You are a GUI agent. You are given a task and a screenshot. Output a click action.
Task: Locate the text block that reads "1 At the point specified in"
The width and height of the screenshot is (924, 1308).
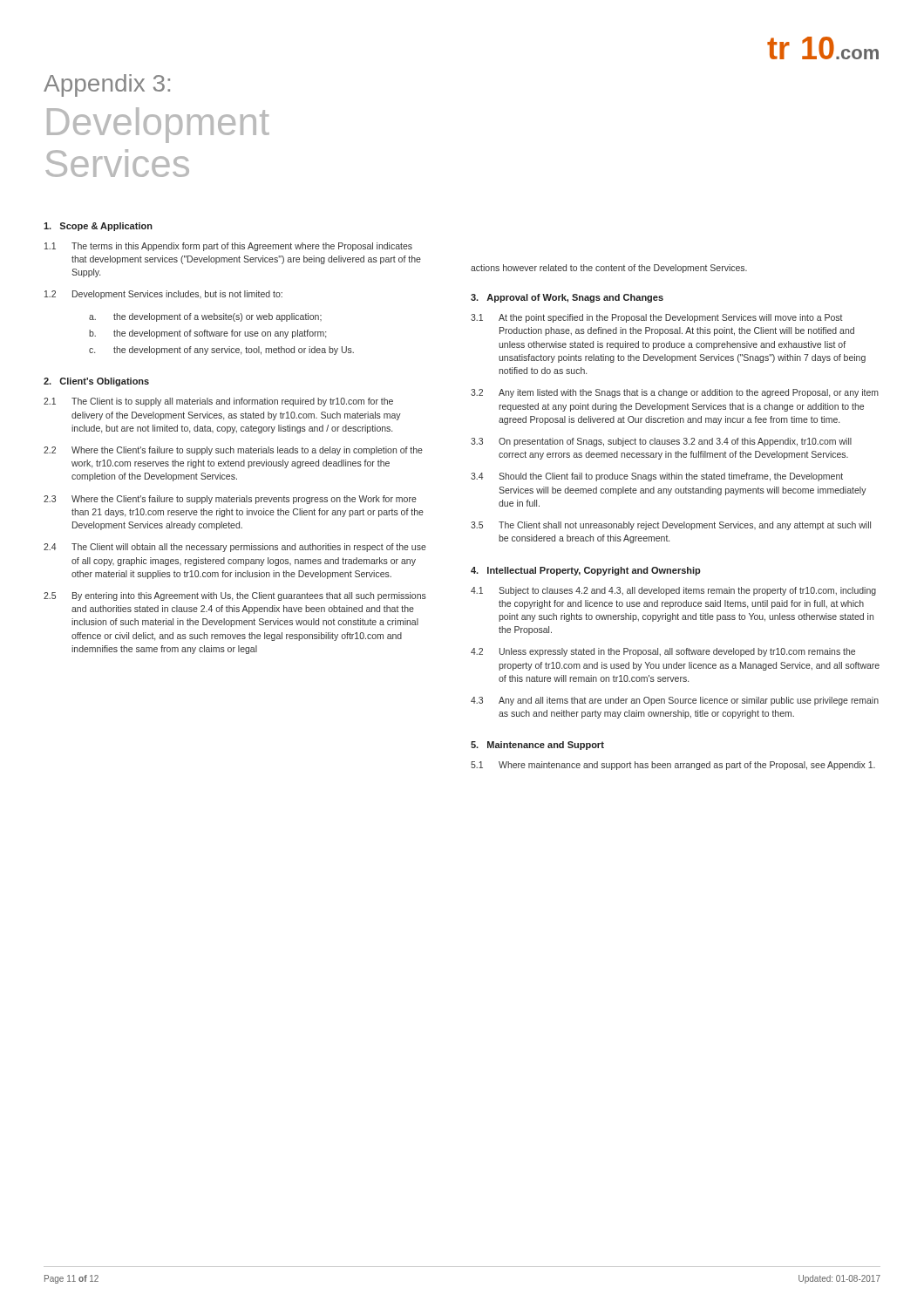click(676, 345)
